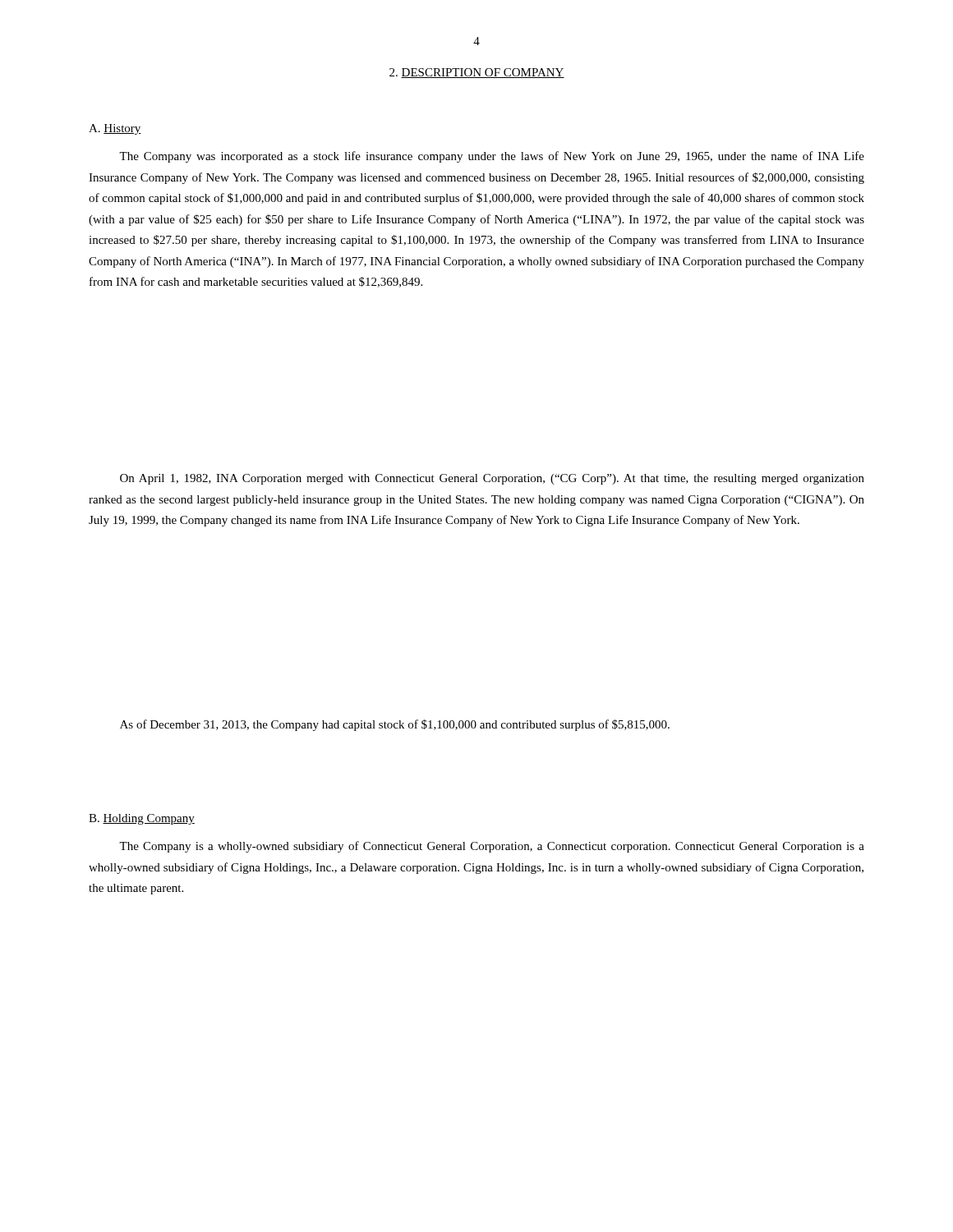Point to "2. DESCRIPTION OF COMPANY"
Screen dimensions: 1232x953
pyautogui.click(x=476, y=72)
